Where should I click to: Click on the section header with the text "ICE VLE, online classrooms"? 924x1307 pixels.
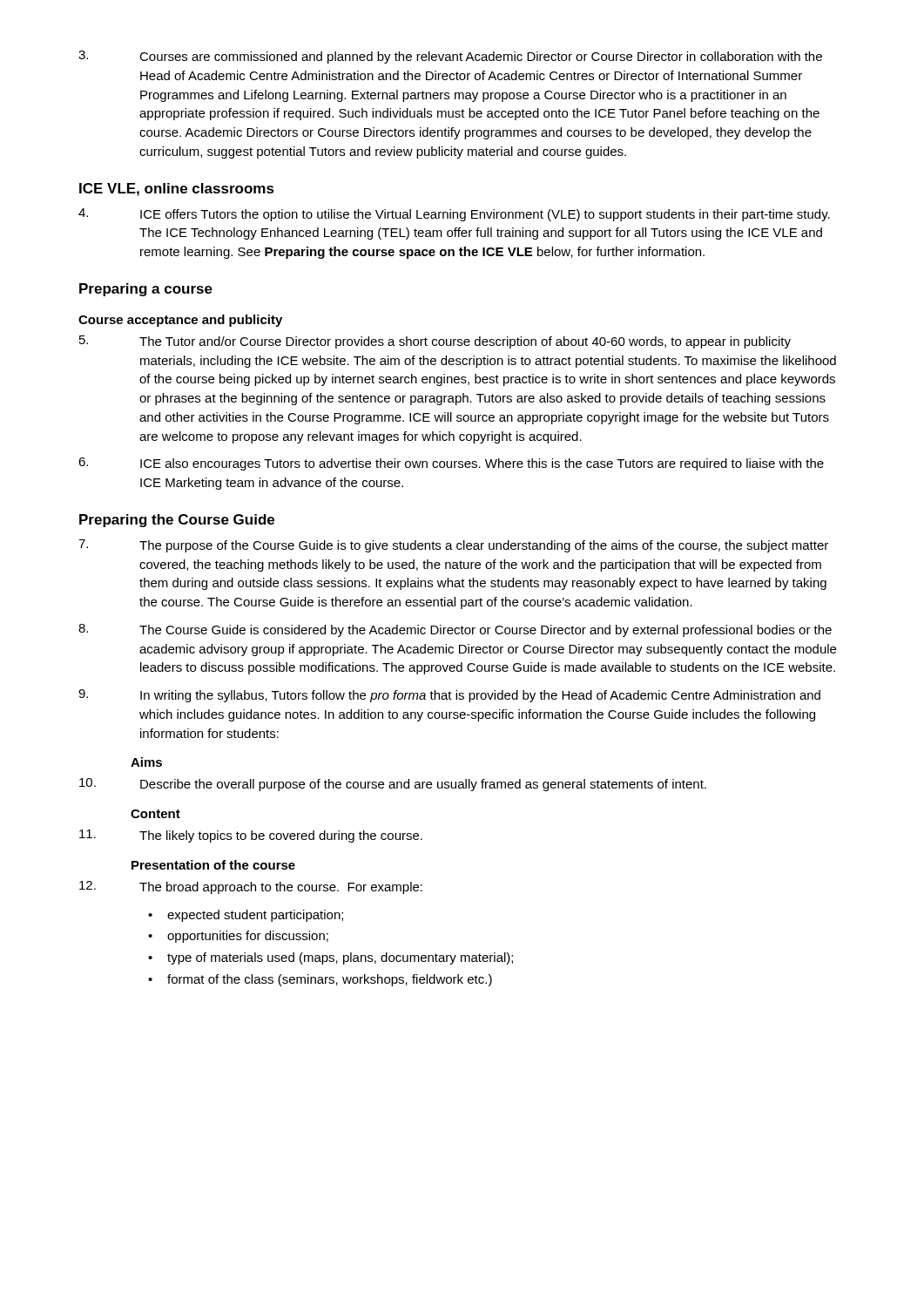coord(176,188)
